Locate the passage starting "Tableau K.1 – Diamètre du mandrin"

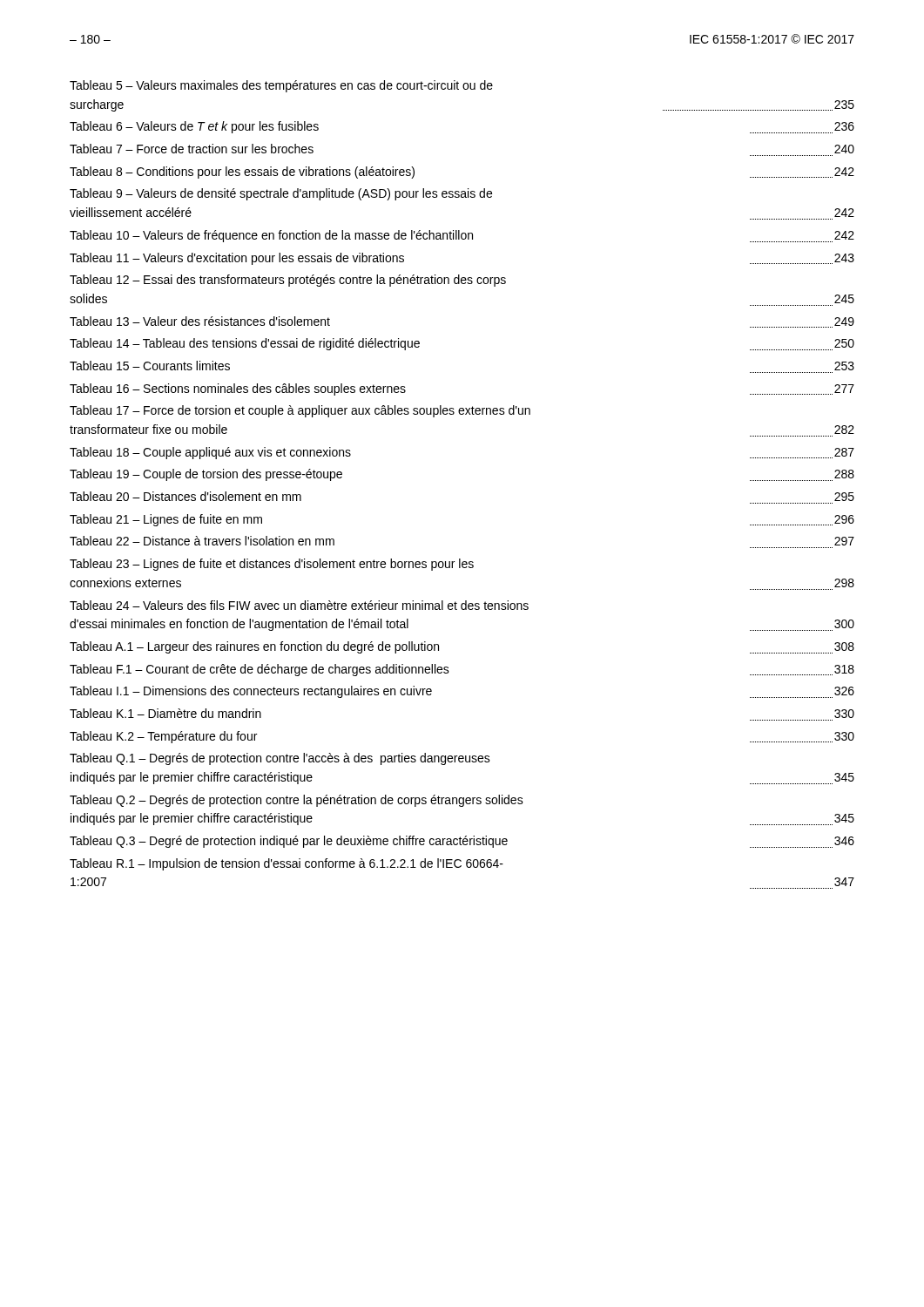(168, 713)
